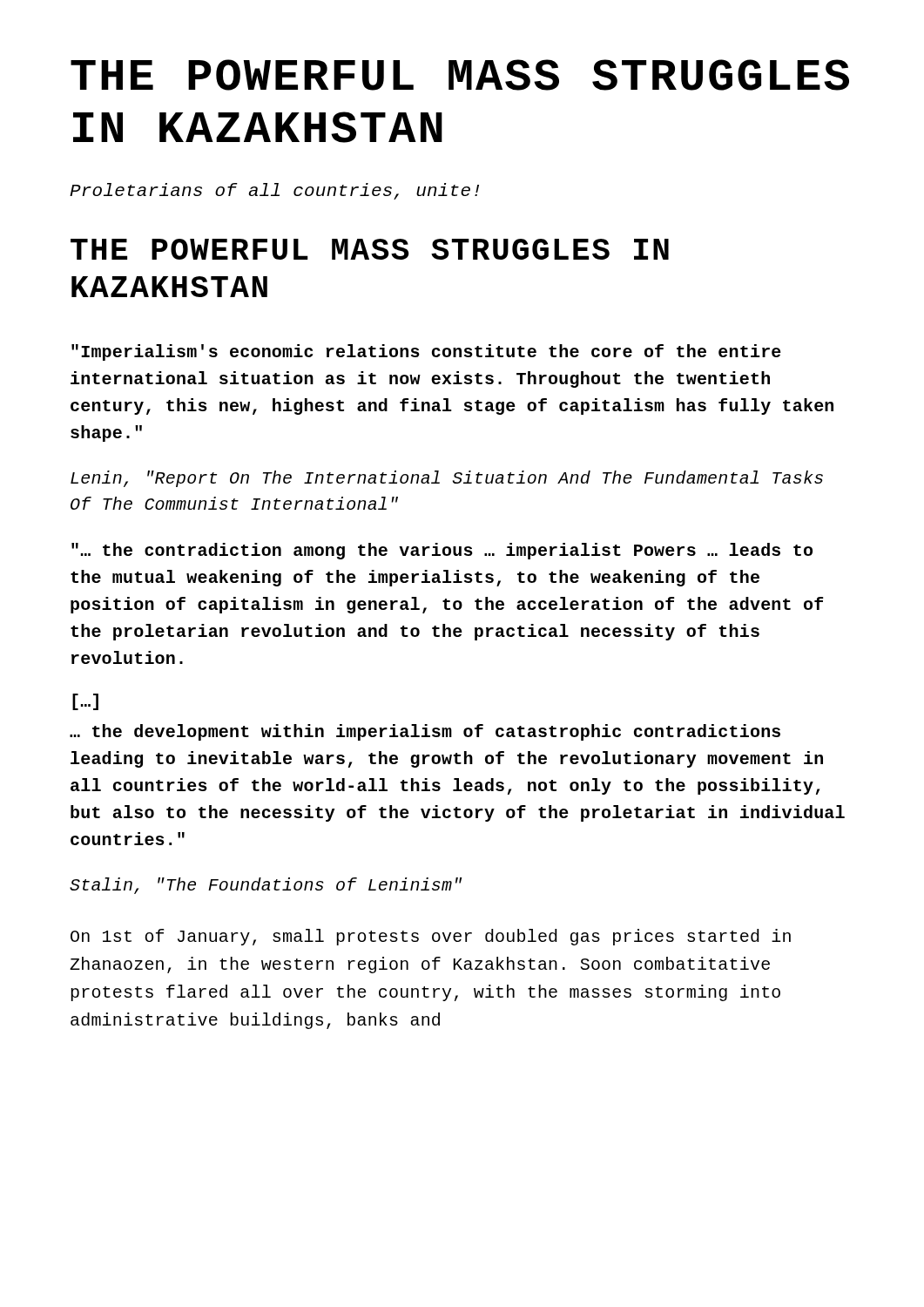924x1307 pixels.
Task: Select the block starting "On 1st of"
Action: (431, 979)
